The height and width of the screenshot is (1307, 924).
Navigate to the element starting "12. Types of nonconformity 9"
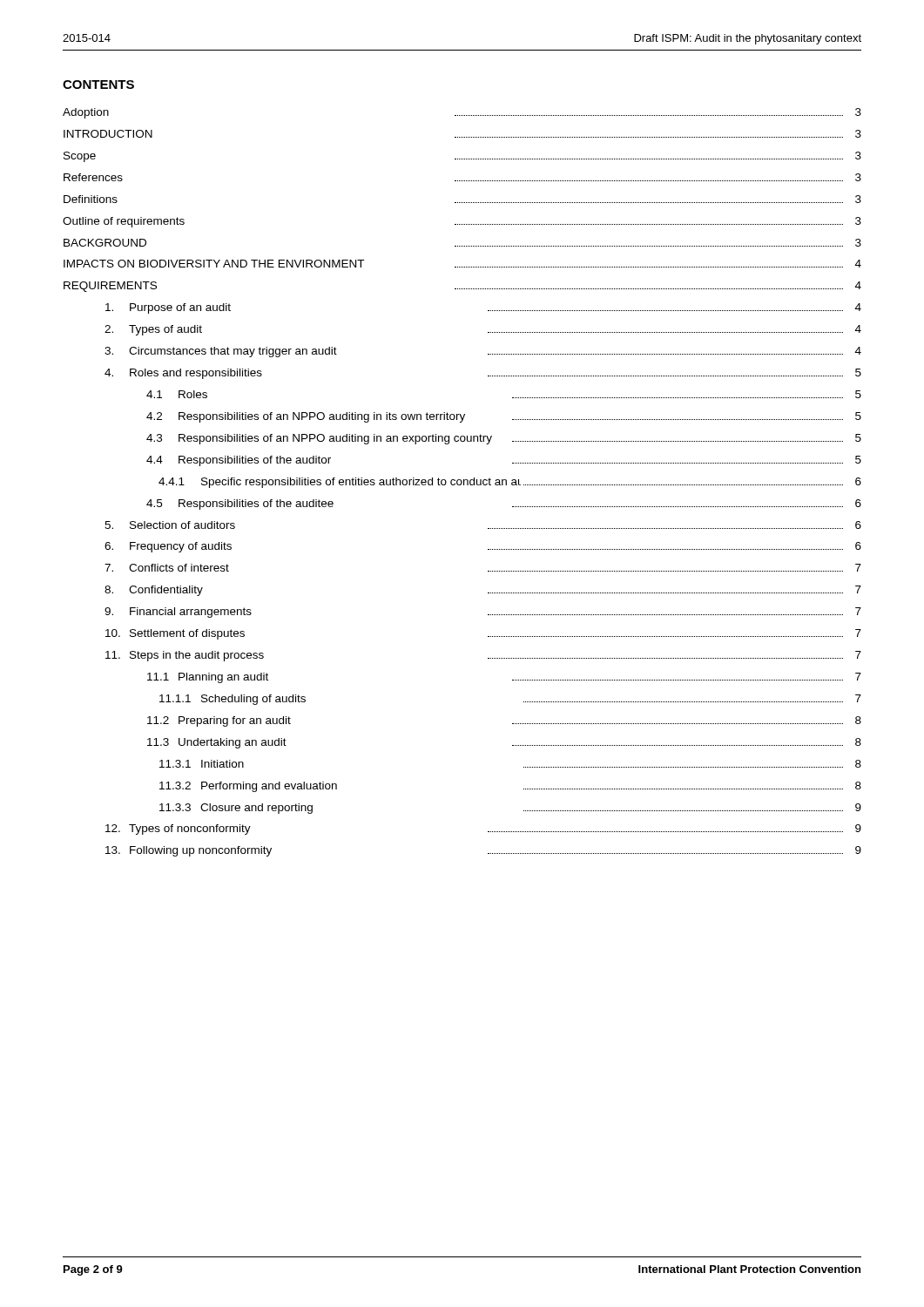coord(483,829)
